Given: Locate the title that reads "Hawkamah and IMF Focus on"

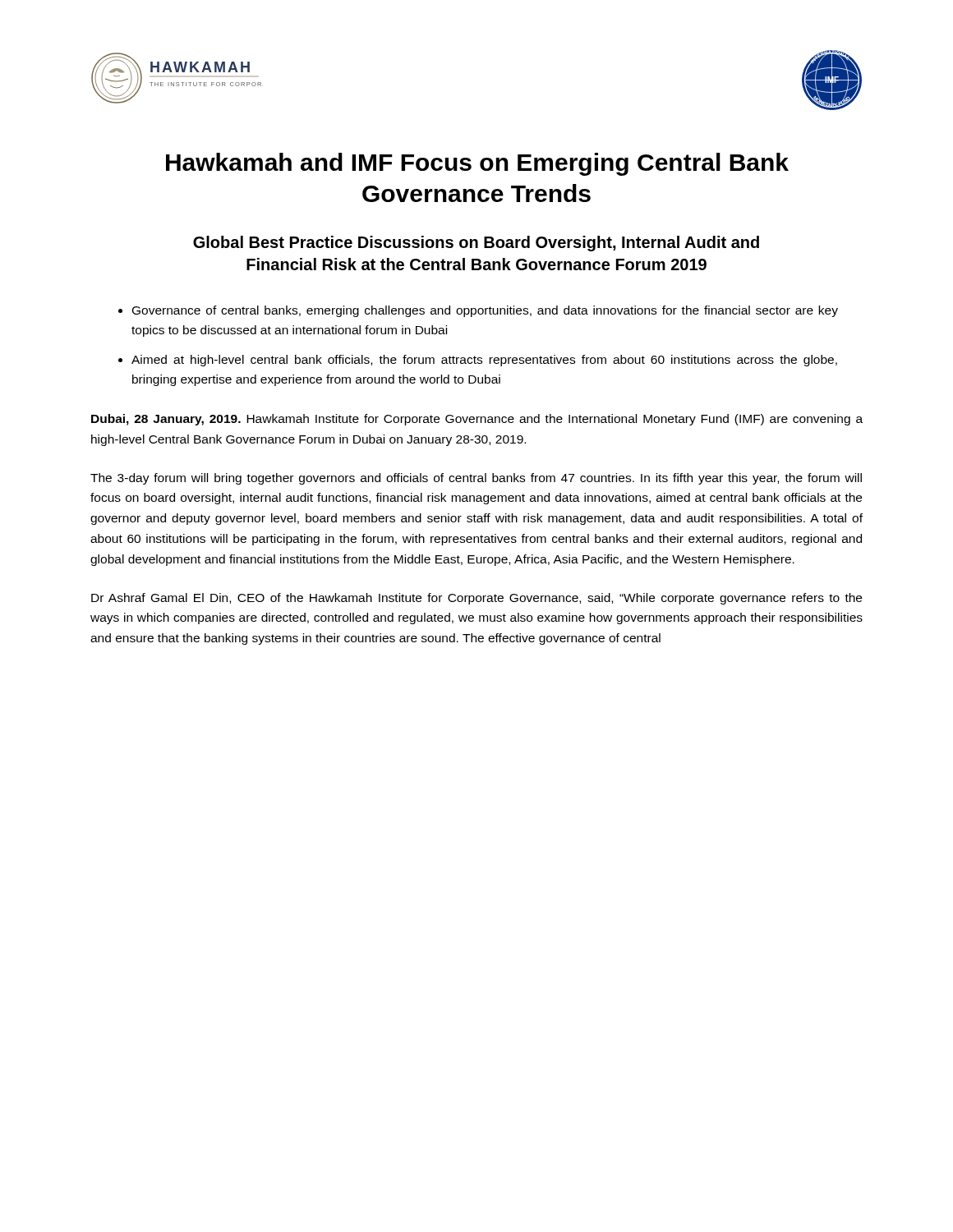Looking at the screenshot, I should [476, 178].
